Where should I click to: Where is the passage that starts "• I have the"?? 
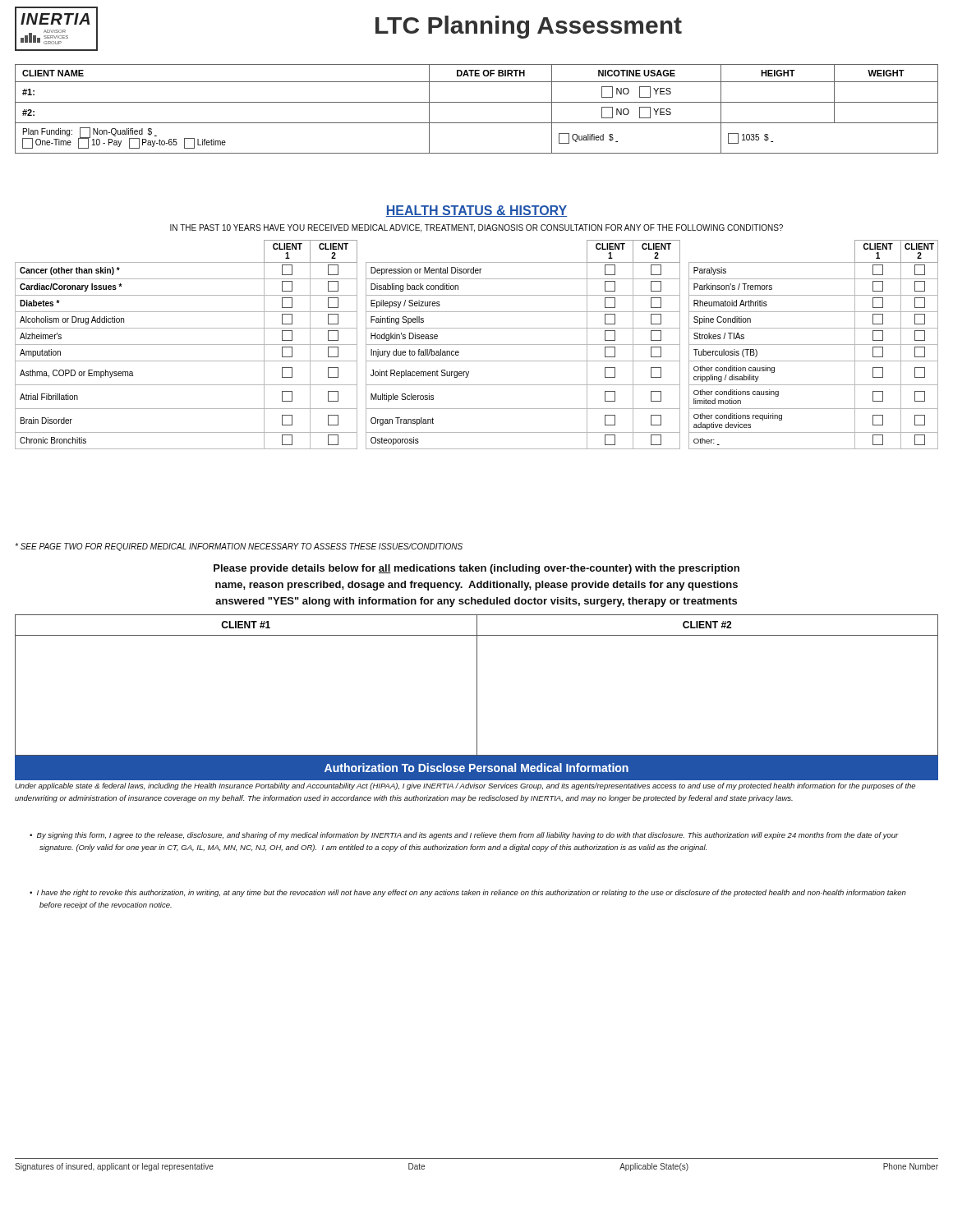coord(468,898)
